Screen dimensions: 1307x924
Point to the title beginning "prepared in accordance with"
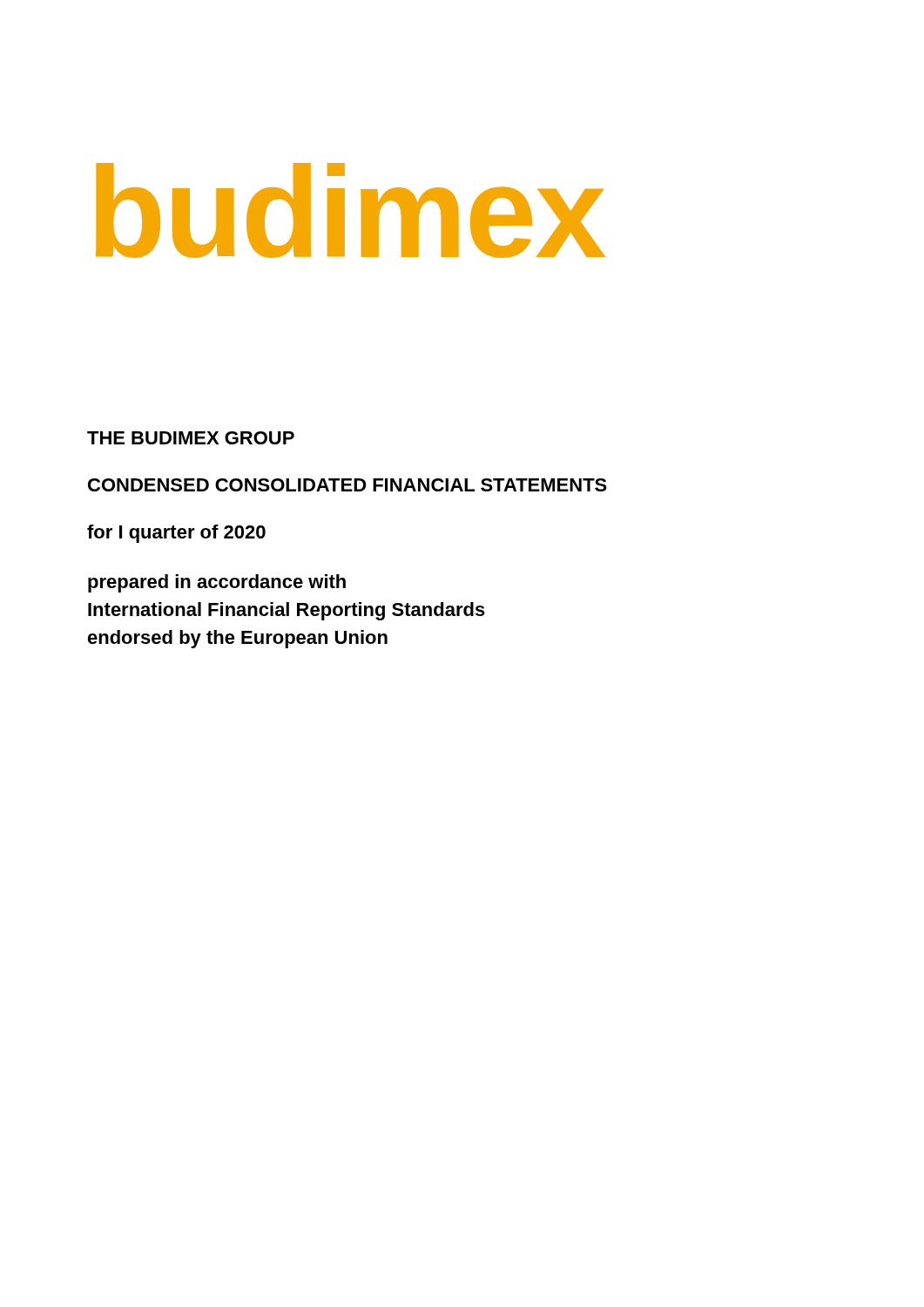pos(286,609)
